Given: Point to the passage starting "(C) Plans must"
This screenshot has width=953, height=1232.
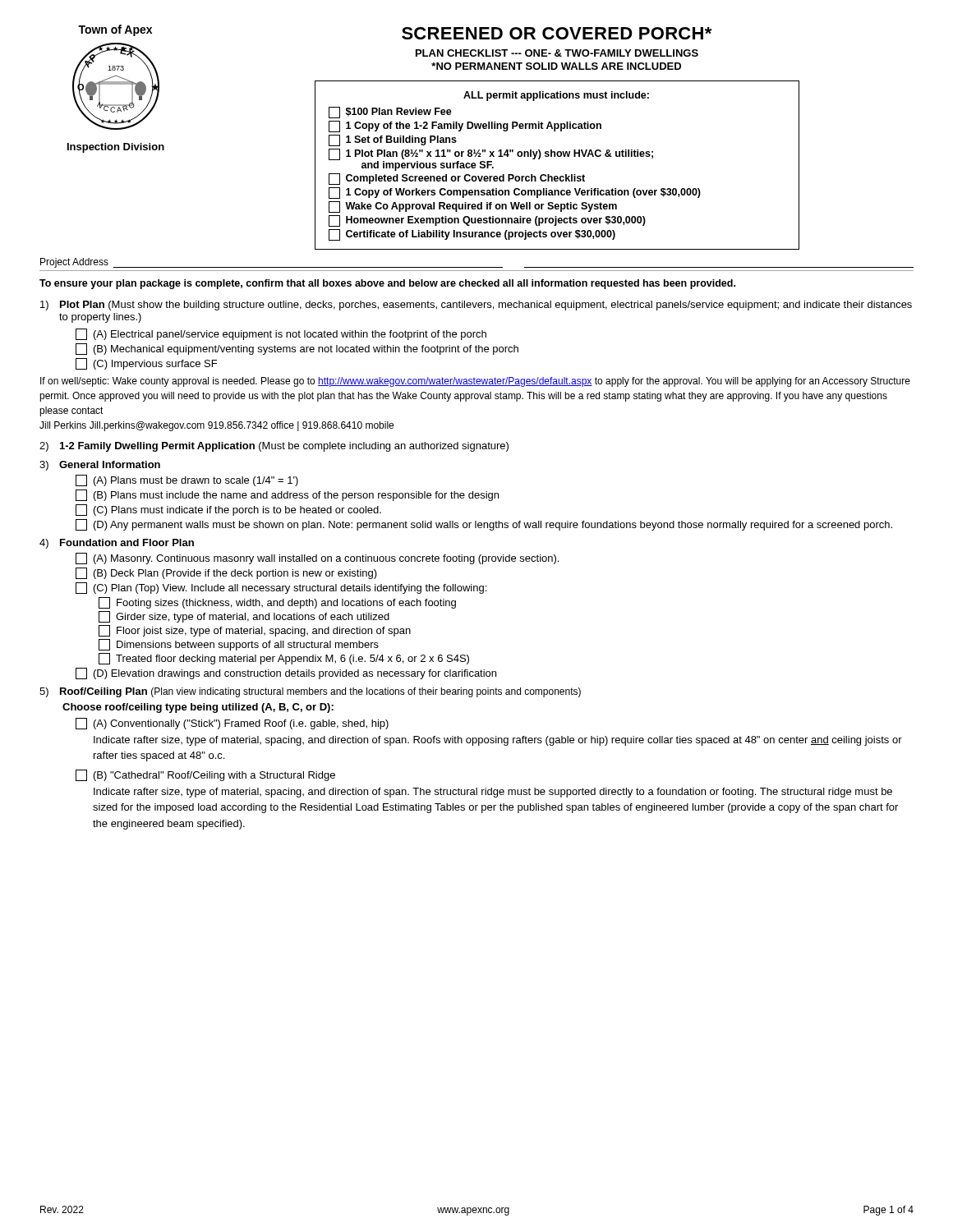Looking at the screenshot, I should (x=229, y=509).
